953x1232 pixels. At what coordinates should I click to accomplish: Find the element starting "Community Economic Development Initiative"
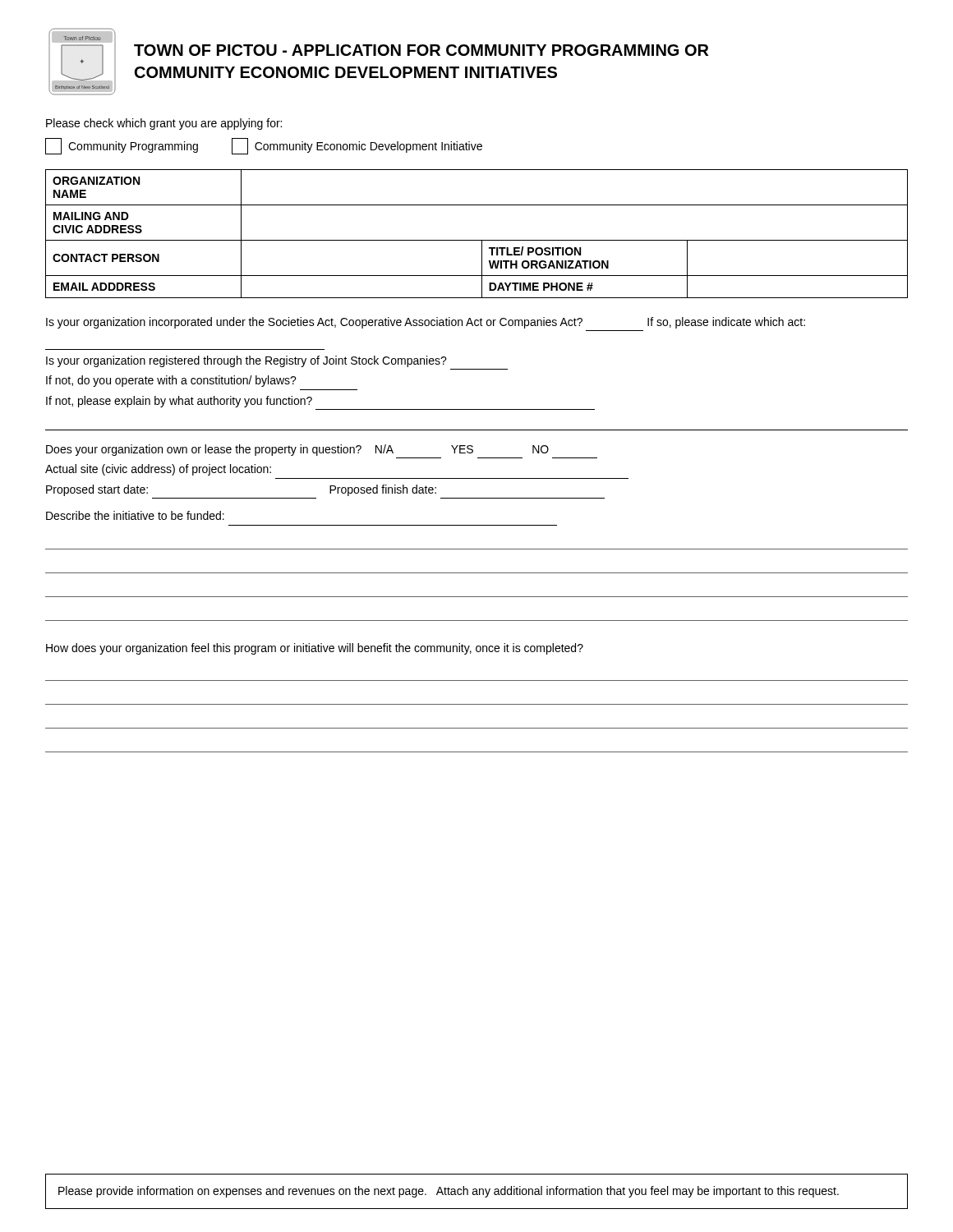pos(357,146)
